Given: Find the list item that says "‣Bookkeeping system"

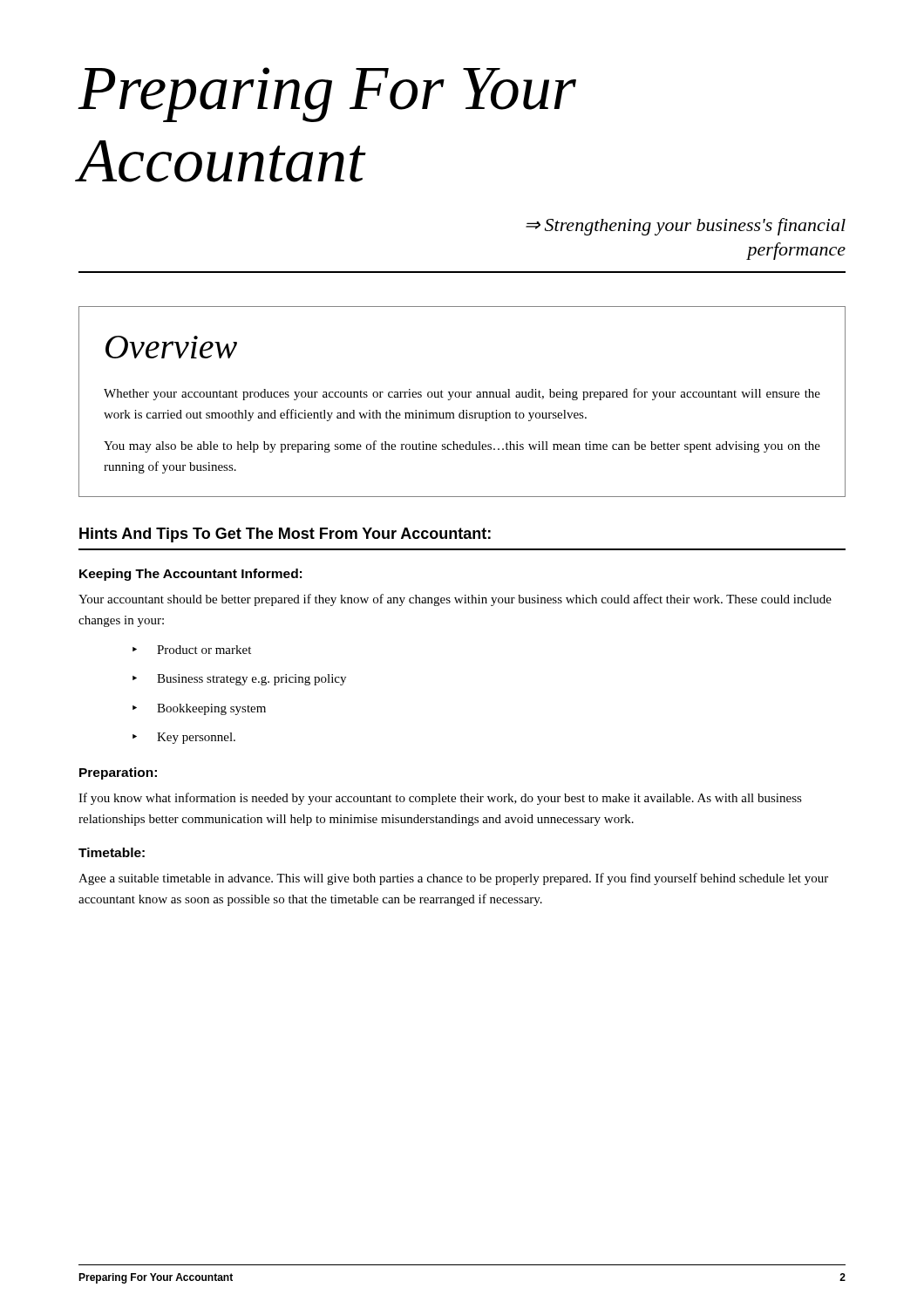Looking at the screenshot, I should [x=199, y=709].
